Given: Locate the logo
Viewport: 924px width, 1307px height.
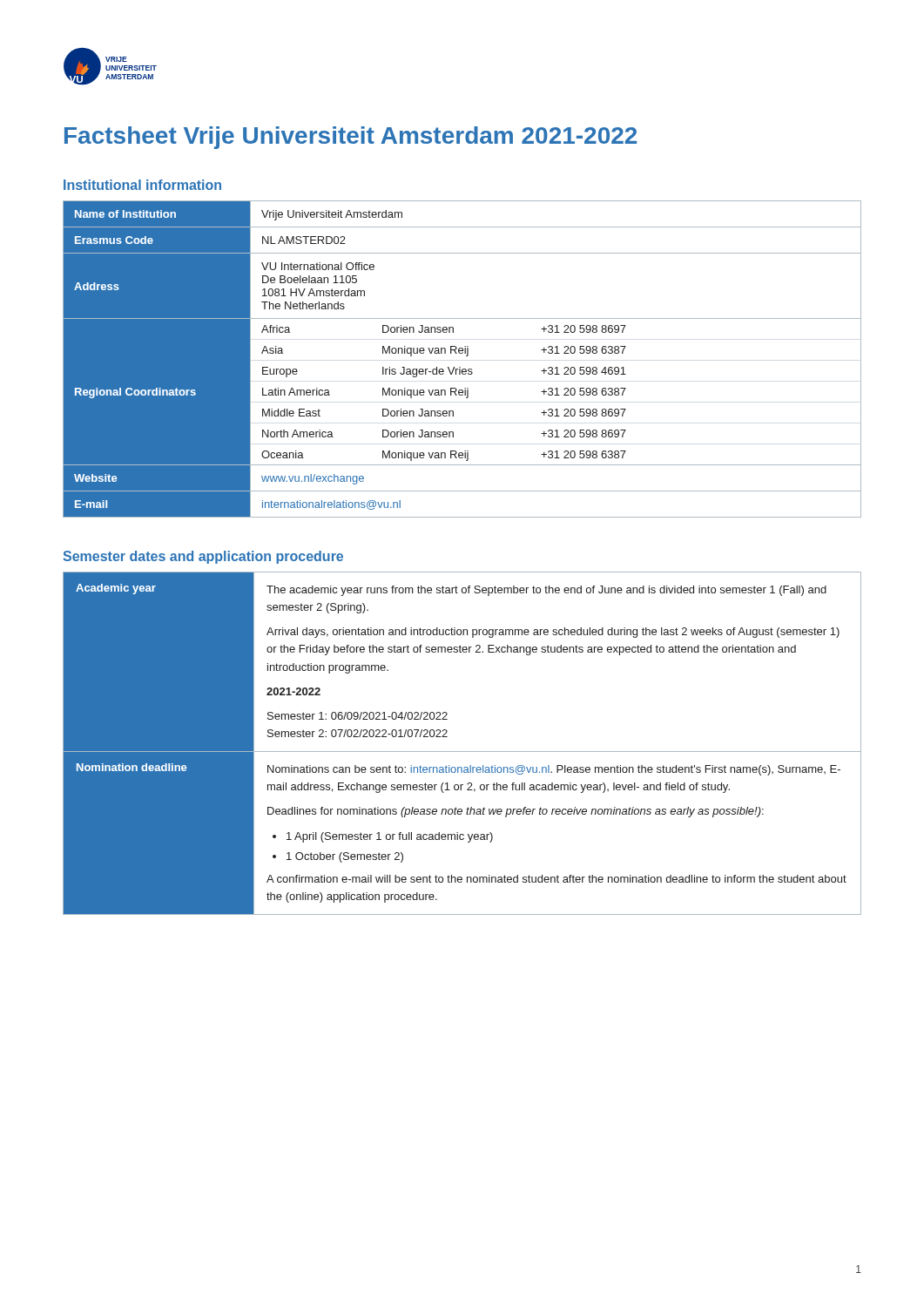Looking at the screenshot, I should pos(462,66).
